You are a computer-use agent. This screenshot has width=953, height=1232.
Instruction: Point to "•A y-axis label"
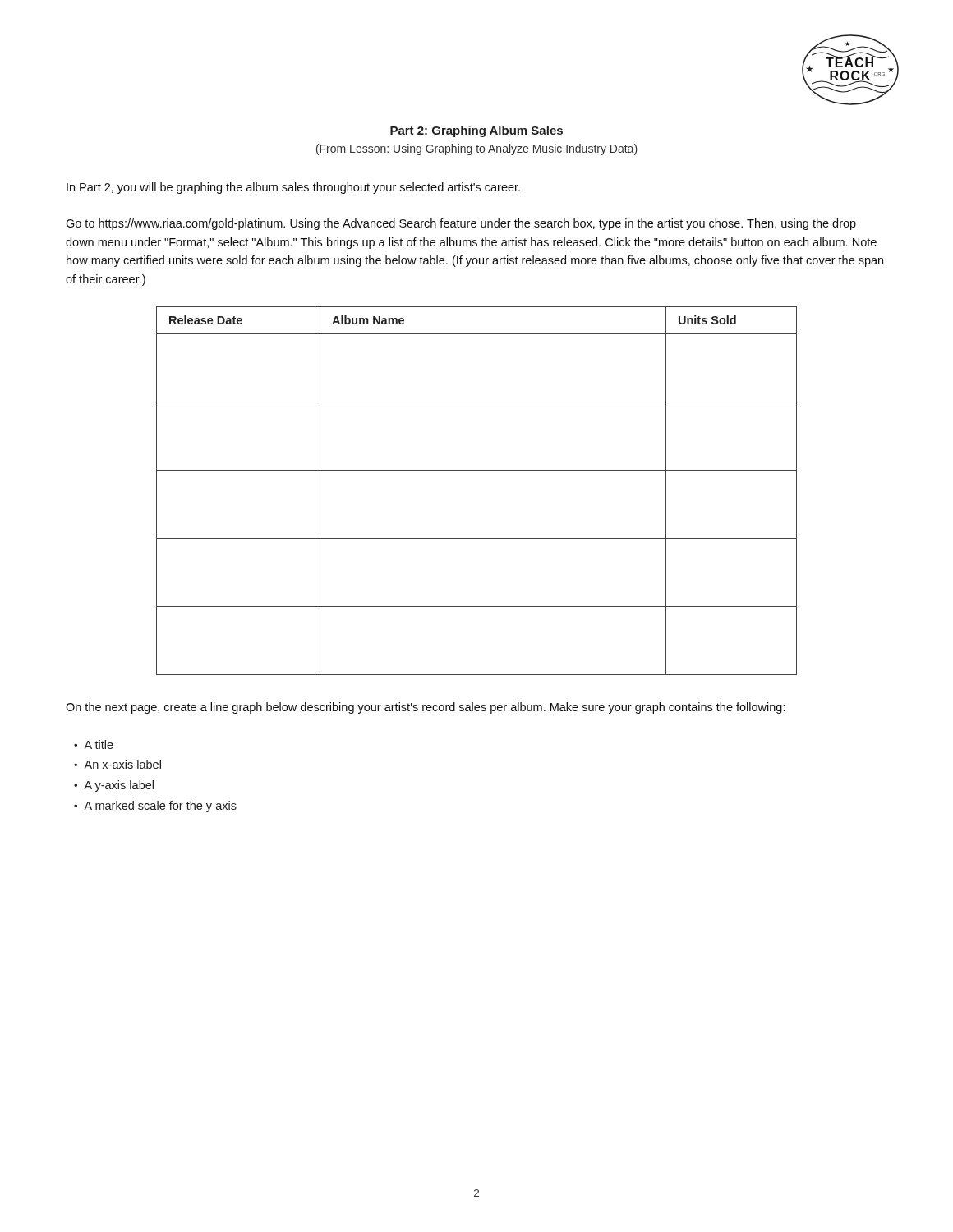pos(114,786)
